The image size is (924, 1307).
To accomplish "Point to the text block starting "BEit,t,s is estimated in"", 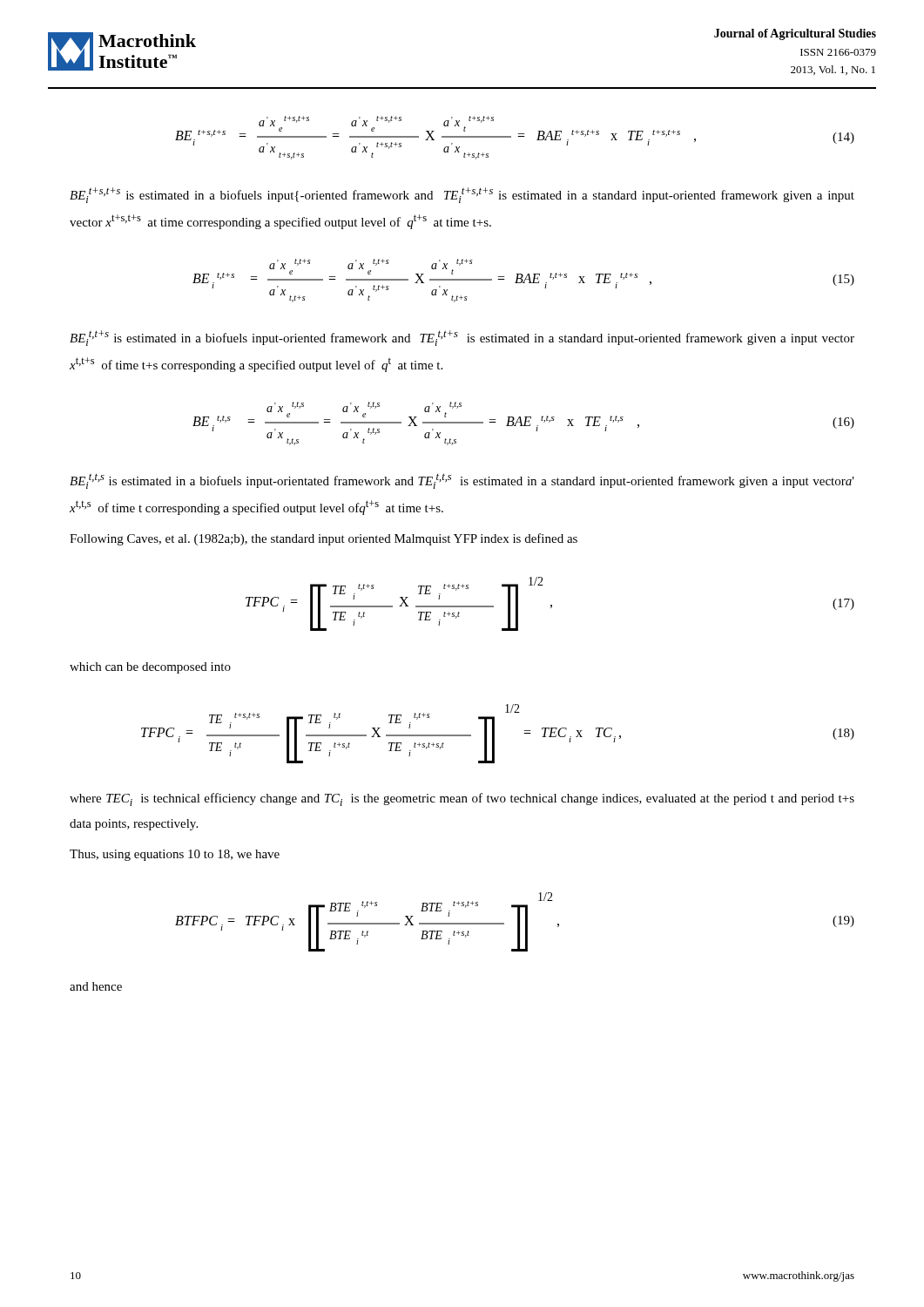I will pyautogui.click(x=462, y=492).
